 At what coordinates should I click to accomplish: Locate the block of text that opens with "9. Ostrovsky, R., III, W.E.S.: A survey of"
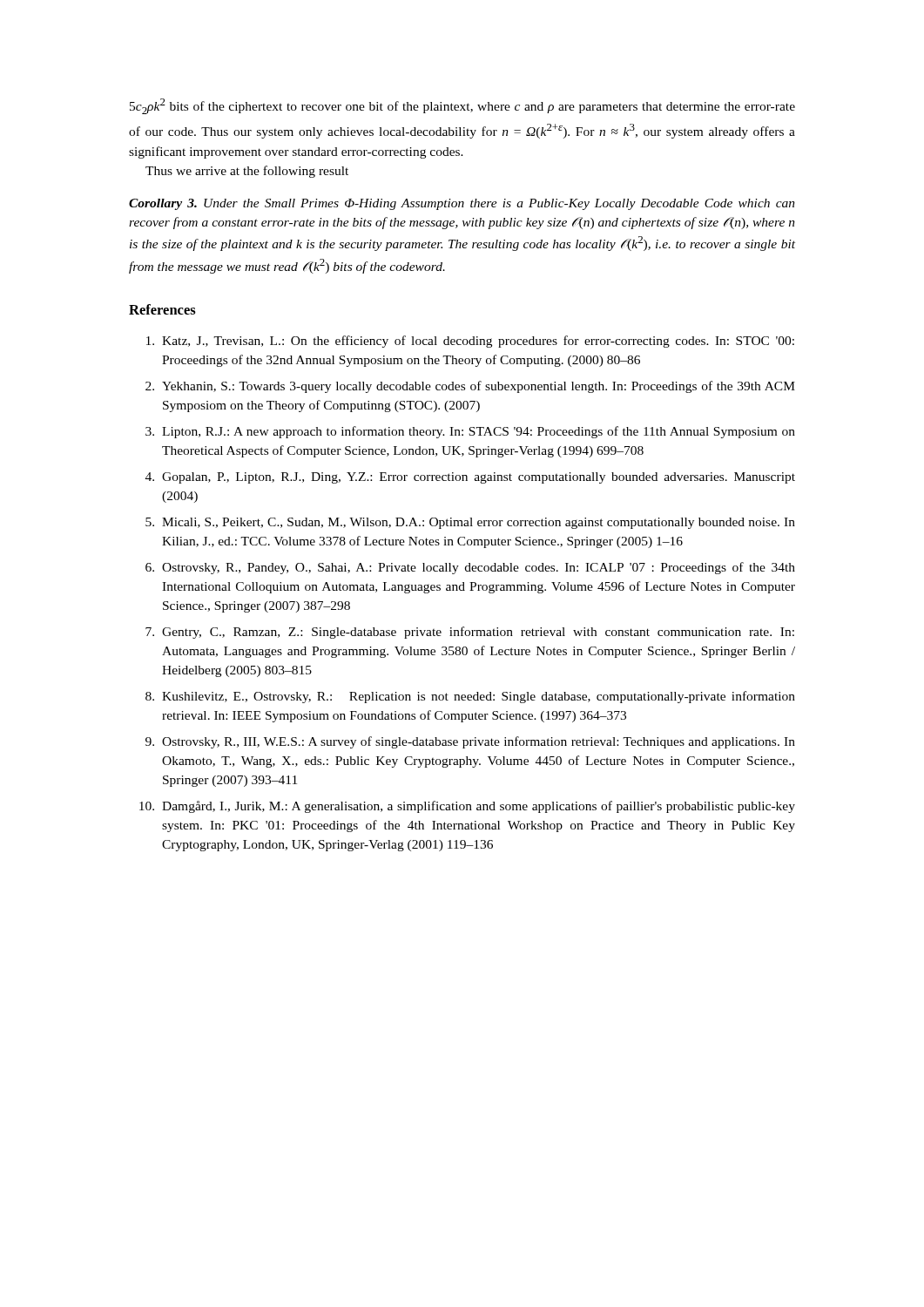coord(462,760)
